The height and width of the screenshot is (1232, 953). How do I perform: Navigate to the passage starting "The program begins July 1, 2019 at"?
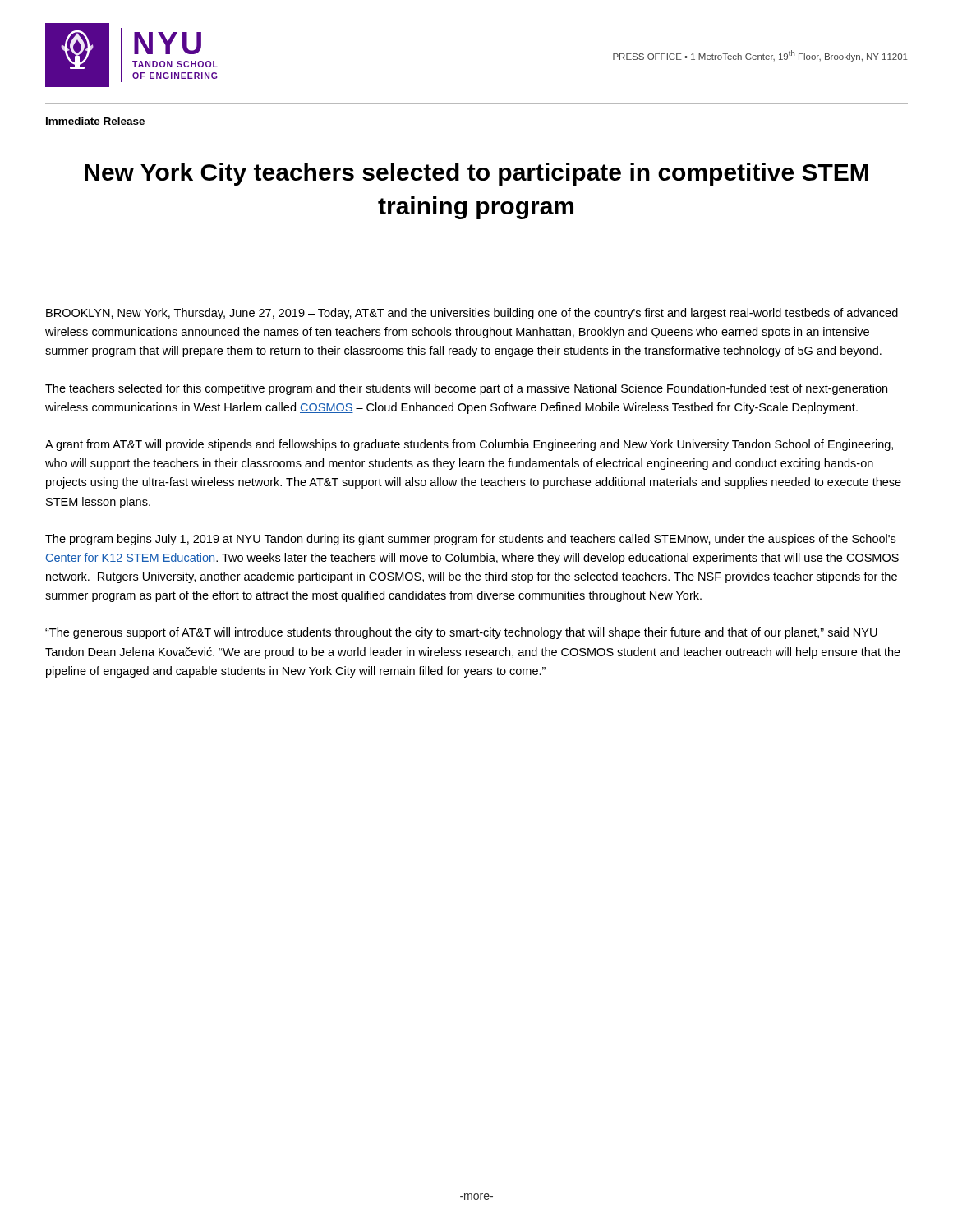coord(472,567)
